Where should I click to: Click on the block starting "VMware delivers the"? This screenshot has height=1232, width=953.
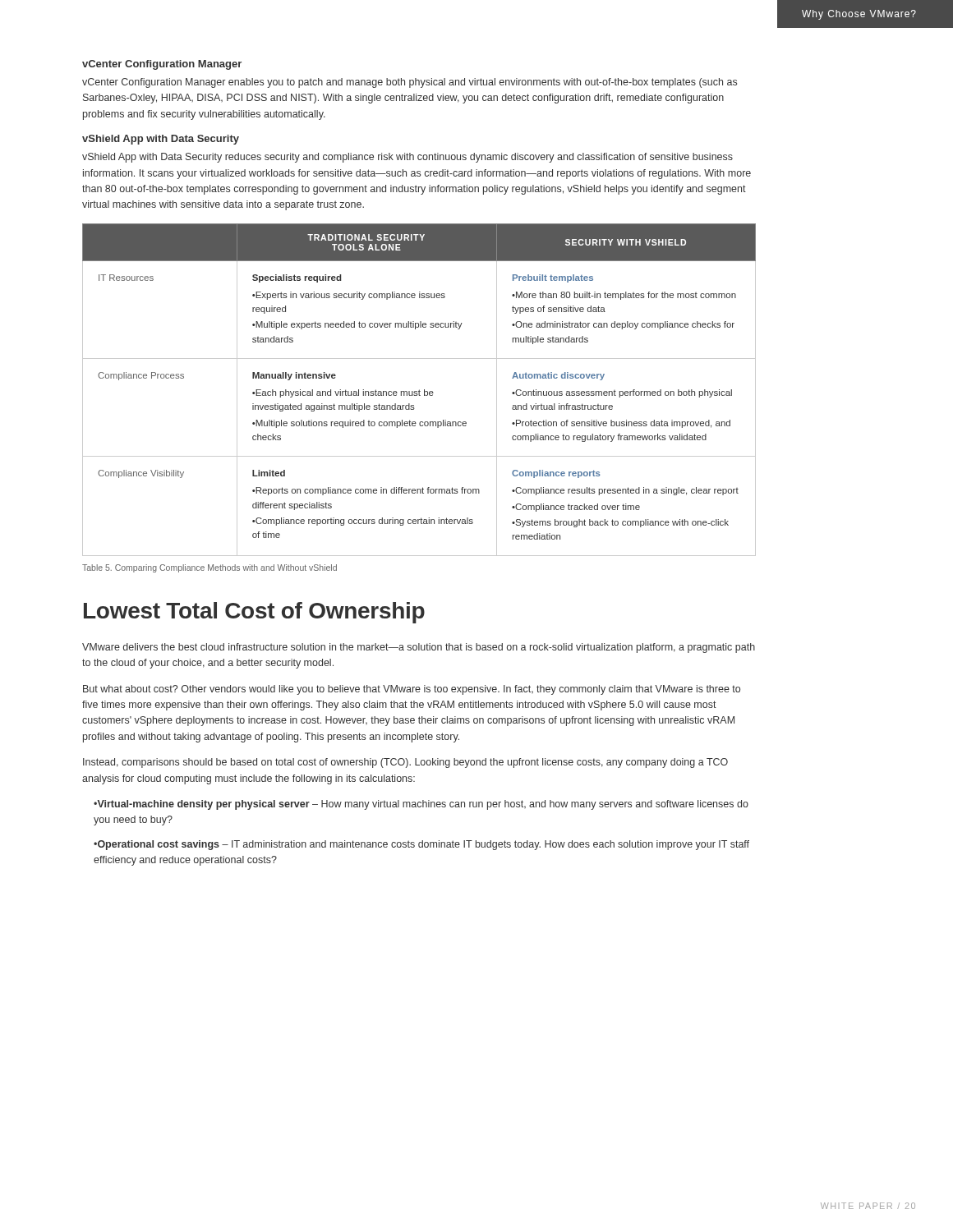(419, 655)
